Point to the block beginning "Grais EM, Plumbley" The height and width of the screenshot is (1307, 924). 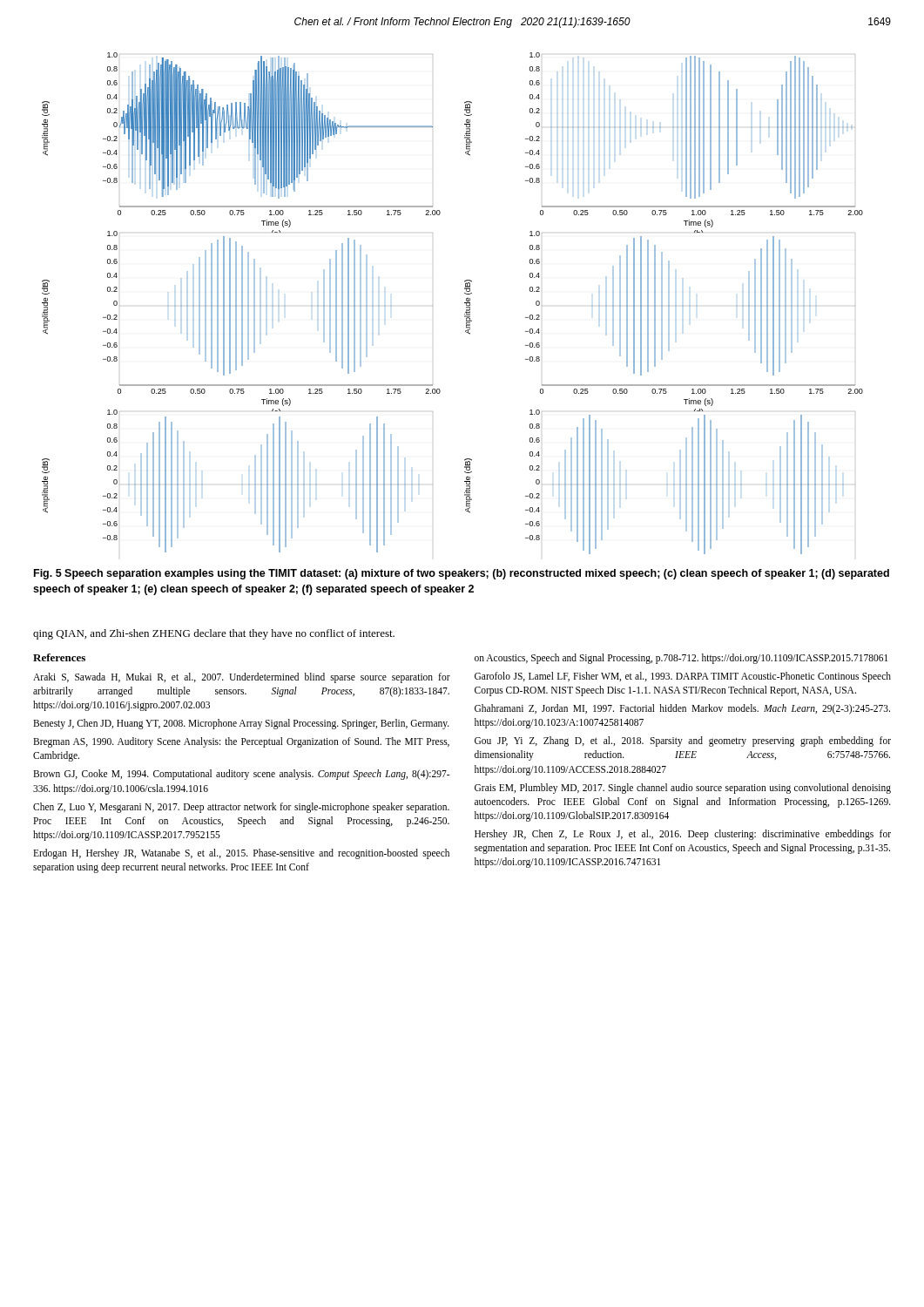683,801
